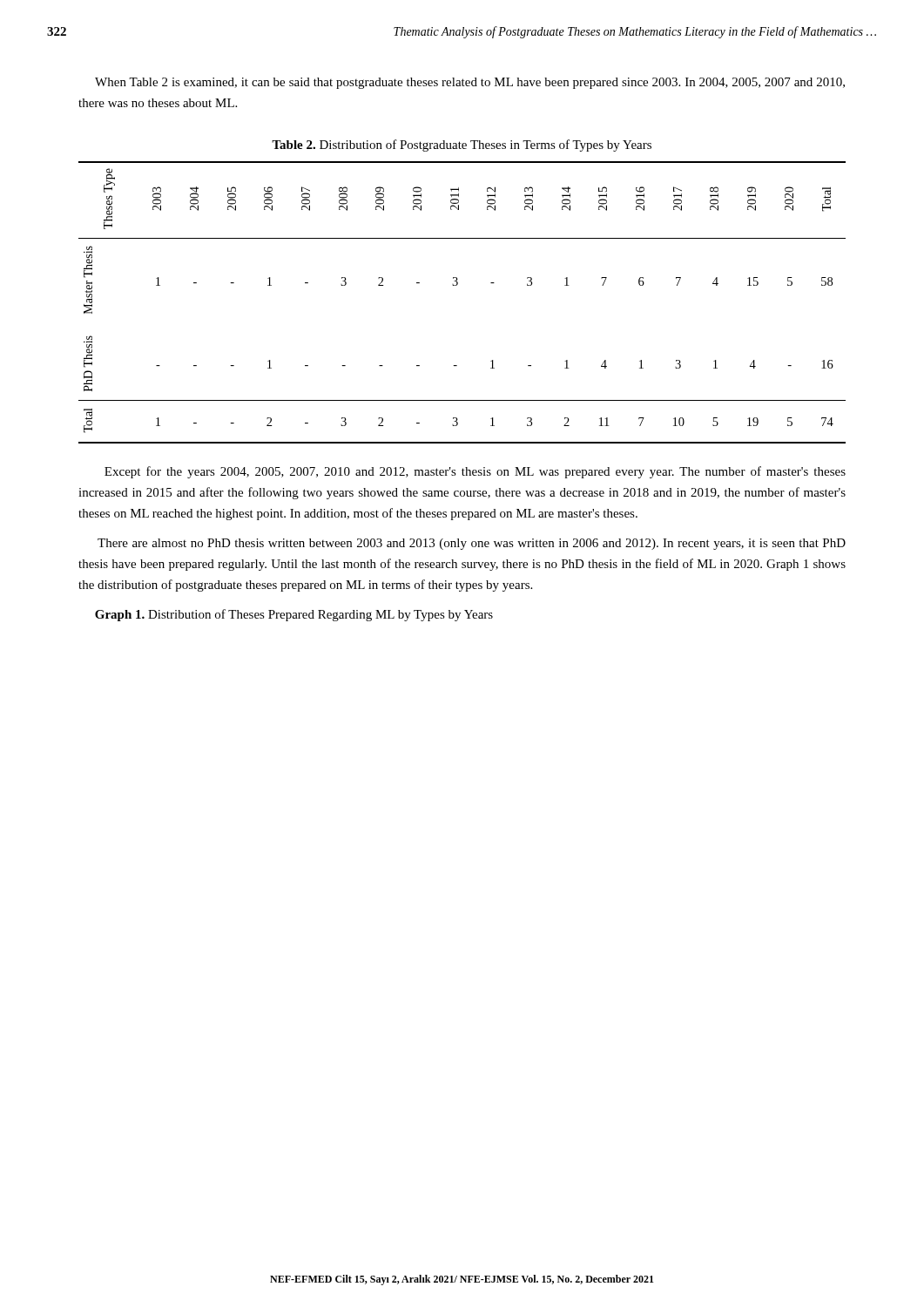Click on the caption that says "Graph 1. Distribution"
Screen dimensions: 1307x924
pos(286,614)
